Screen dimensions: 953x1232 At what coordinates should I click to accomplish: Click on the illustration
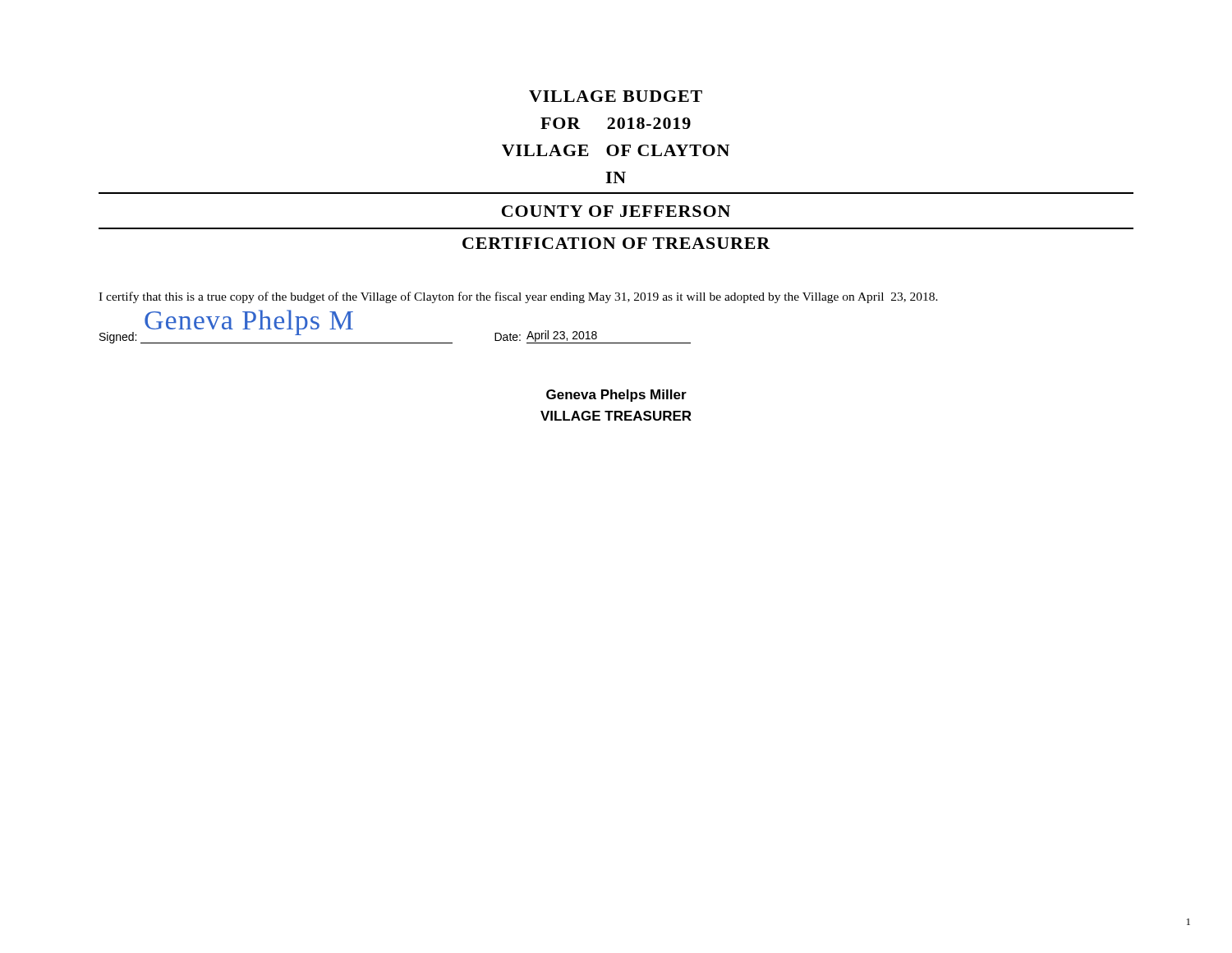[x=248, y=316]
